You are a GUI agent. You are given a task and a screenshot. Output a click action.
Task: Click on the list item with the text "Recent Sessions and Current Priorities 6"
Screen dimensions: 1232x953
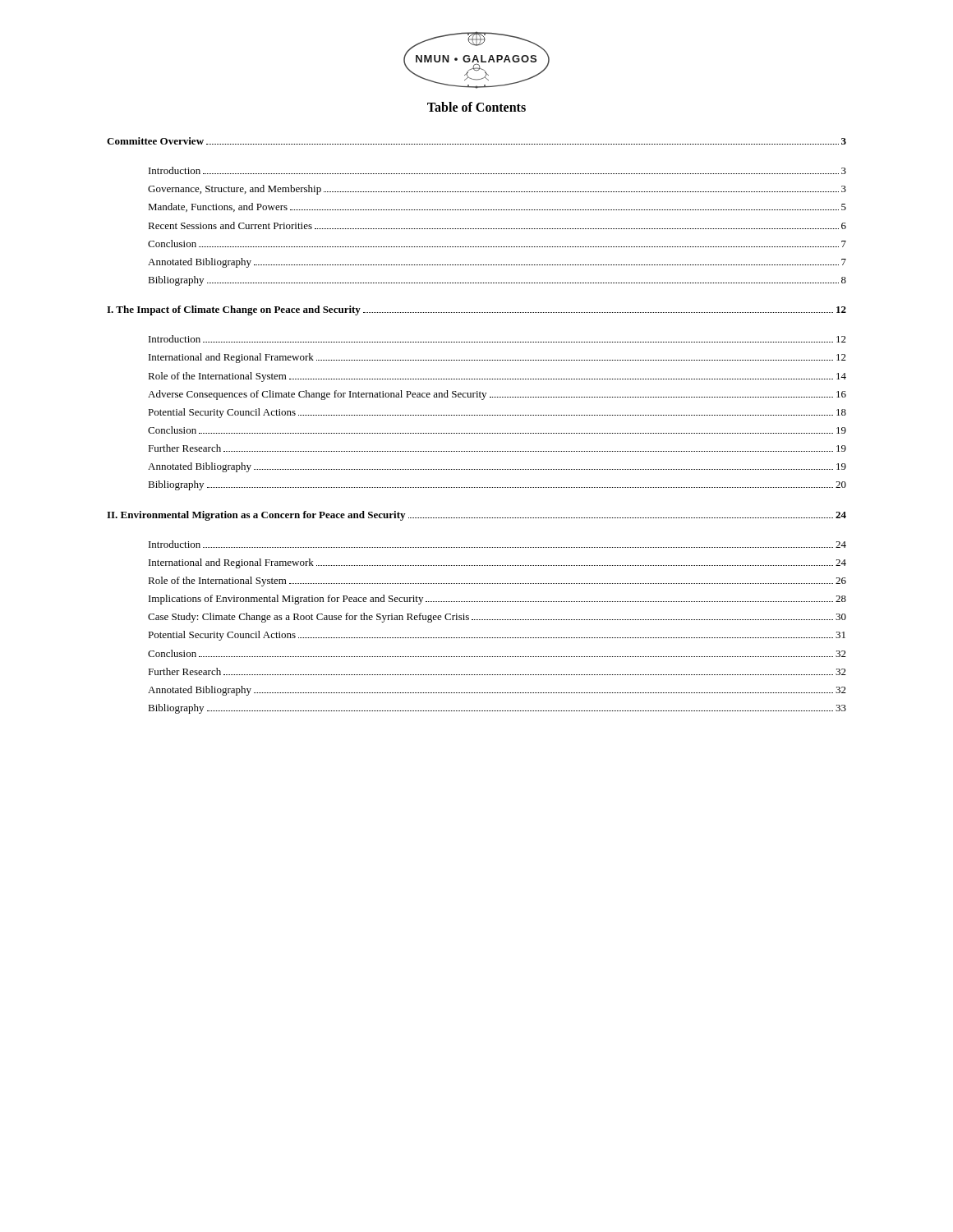[476, 226]
